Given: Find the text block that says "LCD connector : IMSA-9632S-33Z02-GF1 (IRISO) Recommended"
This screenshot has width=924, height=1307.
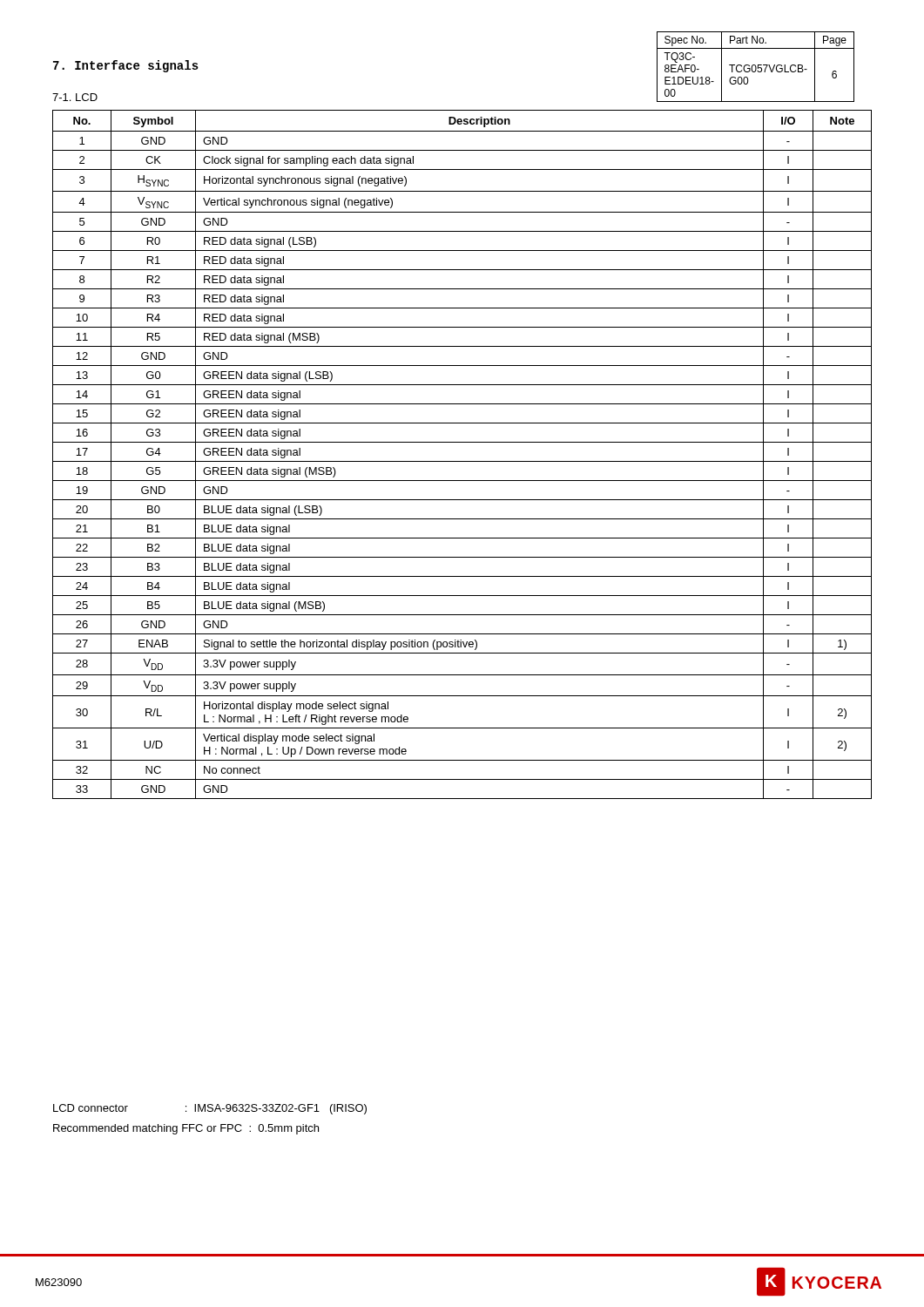Looking at the screenshot, I should (210, 1118).
